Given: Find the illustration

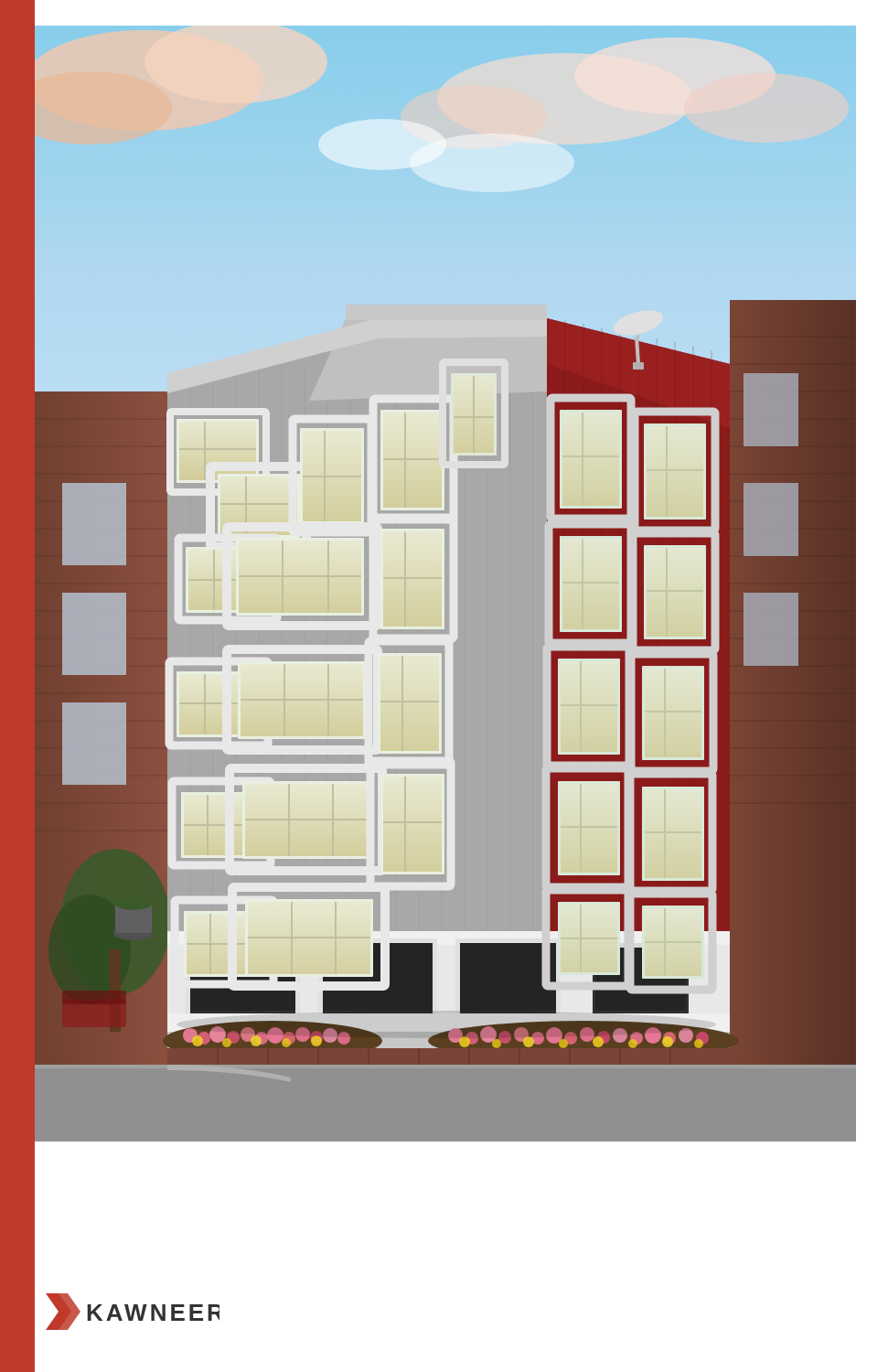Looking at the screenshot, I should click(x=445, y=584).
